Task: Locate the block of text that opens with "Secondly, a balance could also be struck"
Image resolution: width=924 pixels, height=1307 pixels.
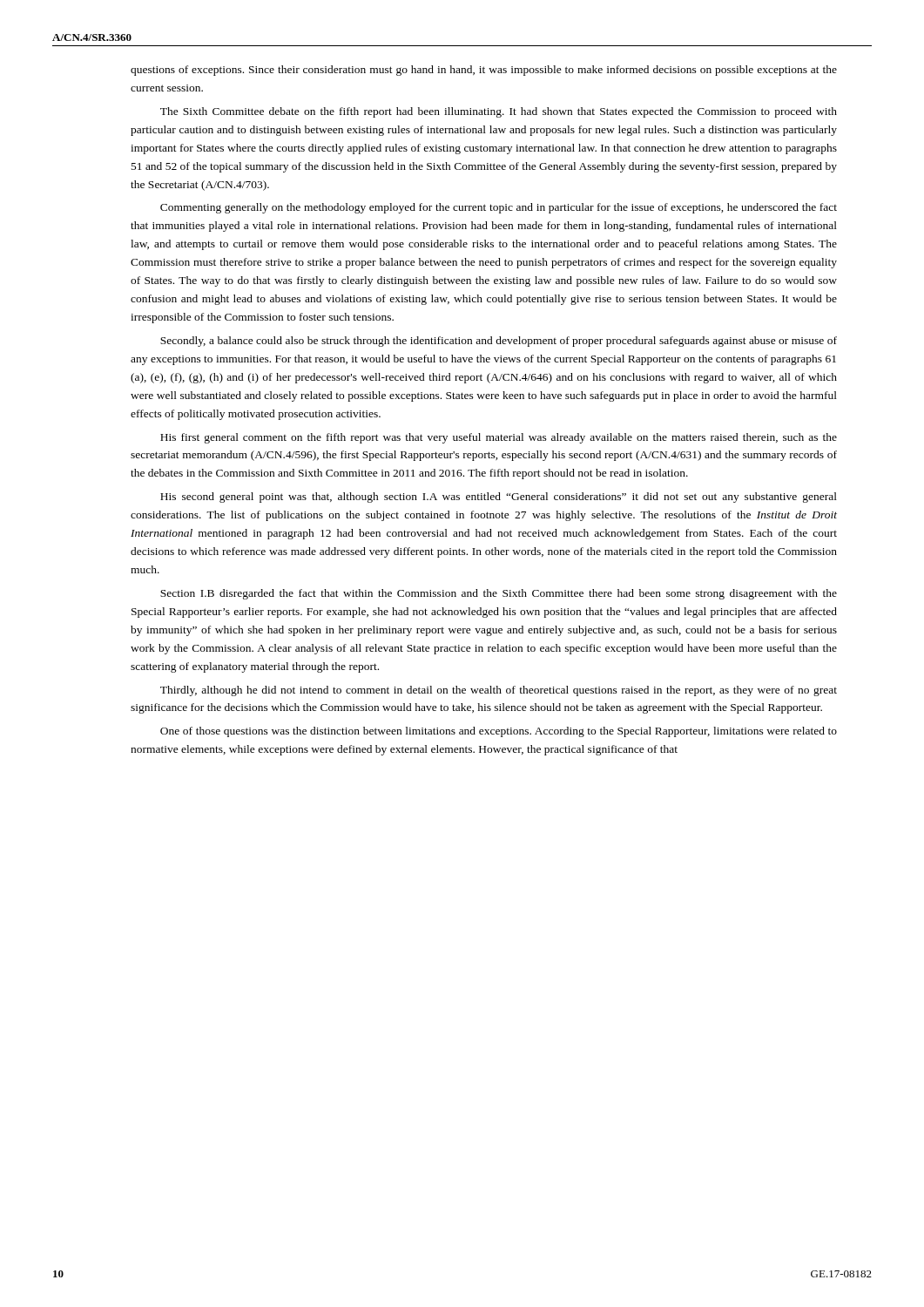Action: 484,377
